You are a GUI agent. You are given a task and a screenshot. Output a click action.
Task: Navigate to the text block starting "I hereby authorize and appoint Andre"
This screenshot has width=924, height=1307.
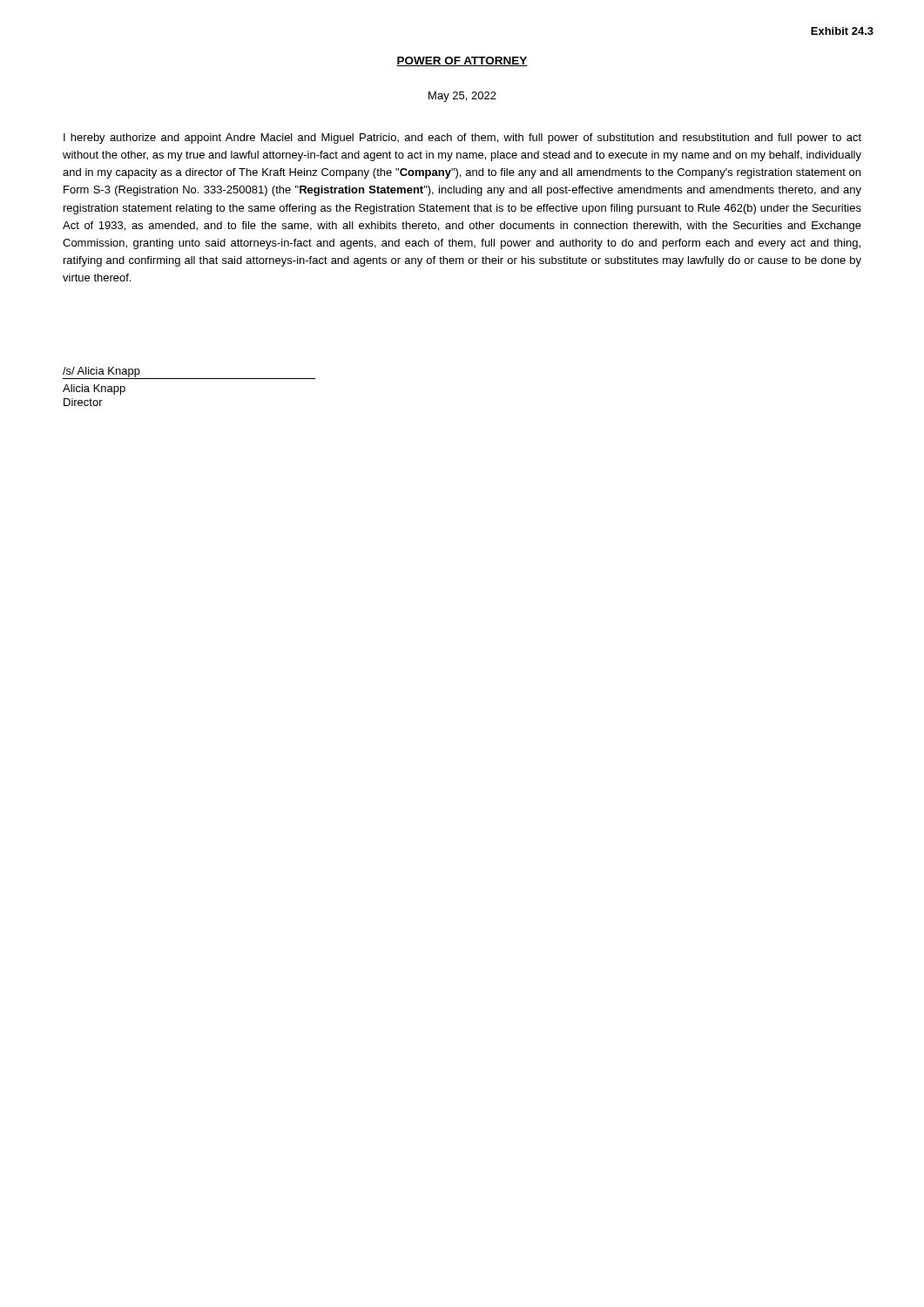pyautogui.click(x=462, y=207)
